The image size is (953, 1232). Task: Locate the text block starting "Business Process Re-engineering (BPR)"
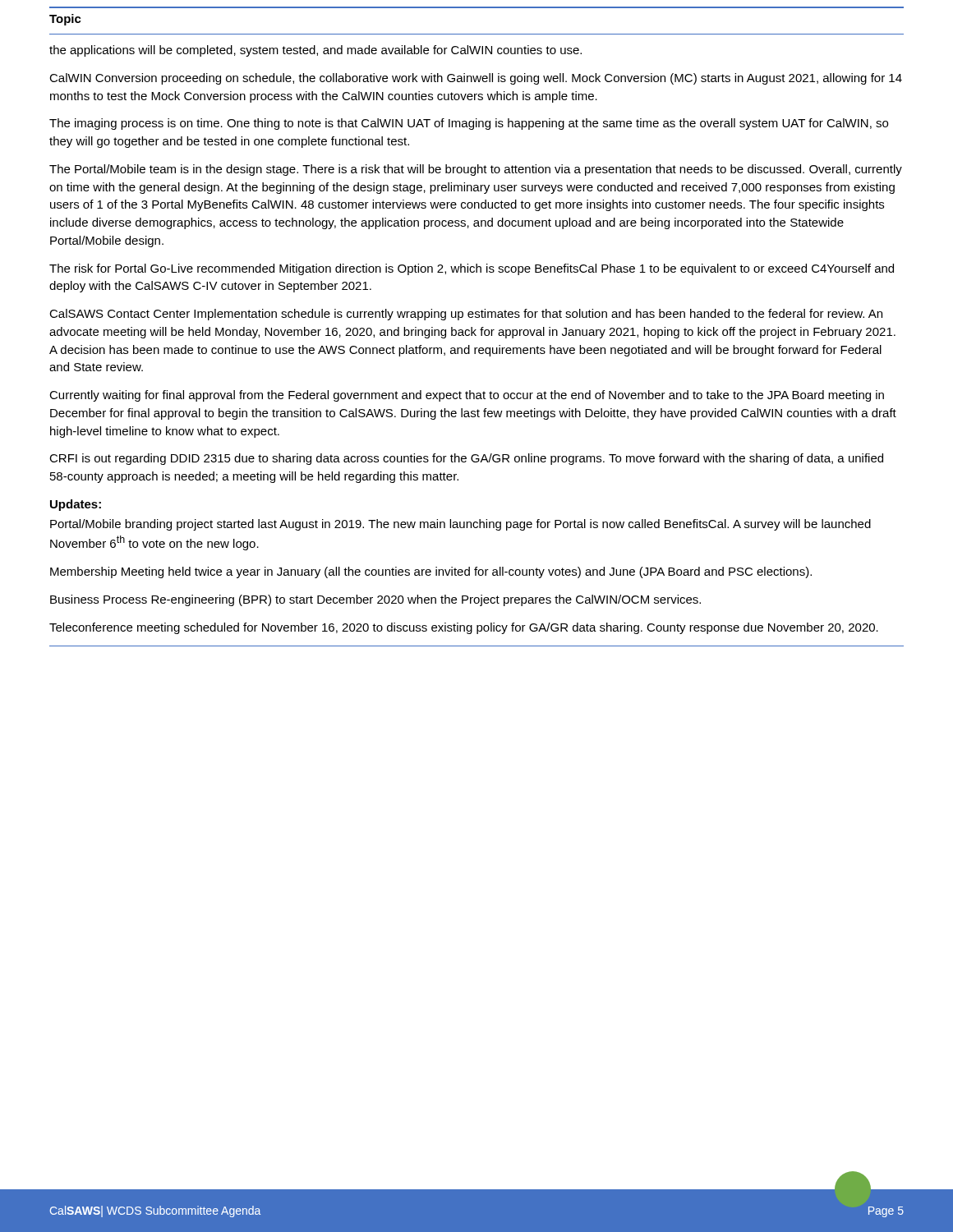[x=476, y=599]
